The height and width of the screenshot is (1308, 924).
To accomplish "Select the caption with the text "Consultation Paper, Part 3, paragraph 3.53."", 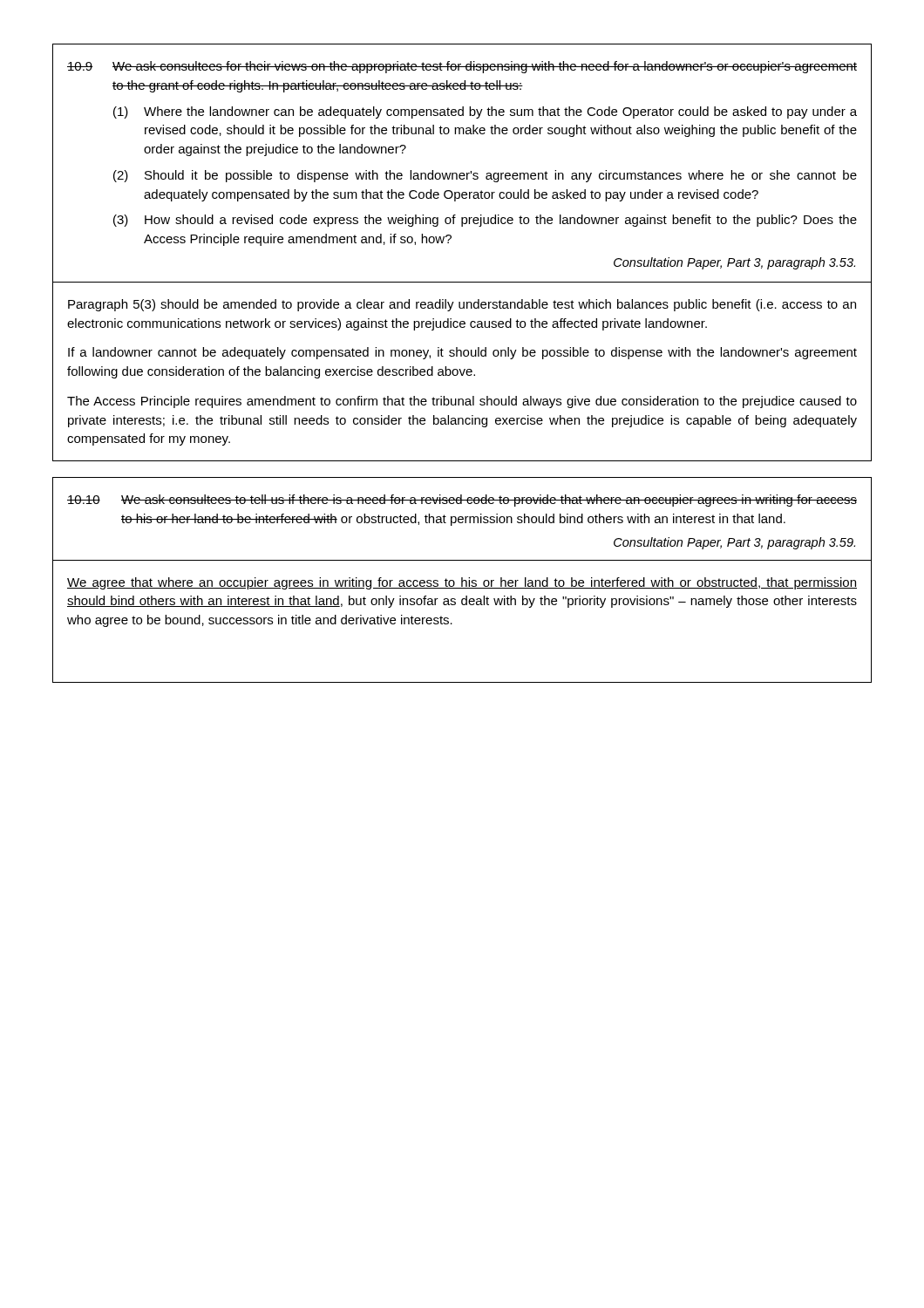I will [x=735, y=262].
